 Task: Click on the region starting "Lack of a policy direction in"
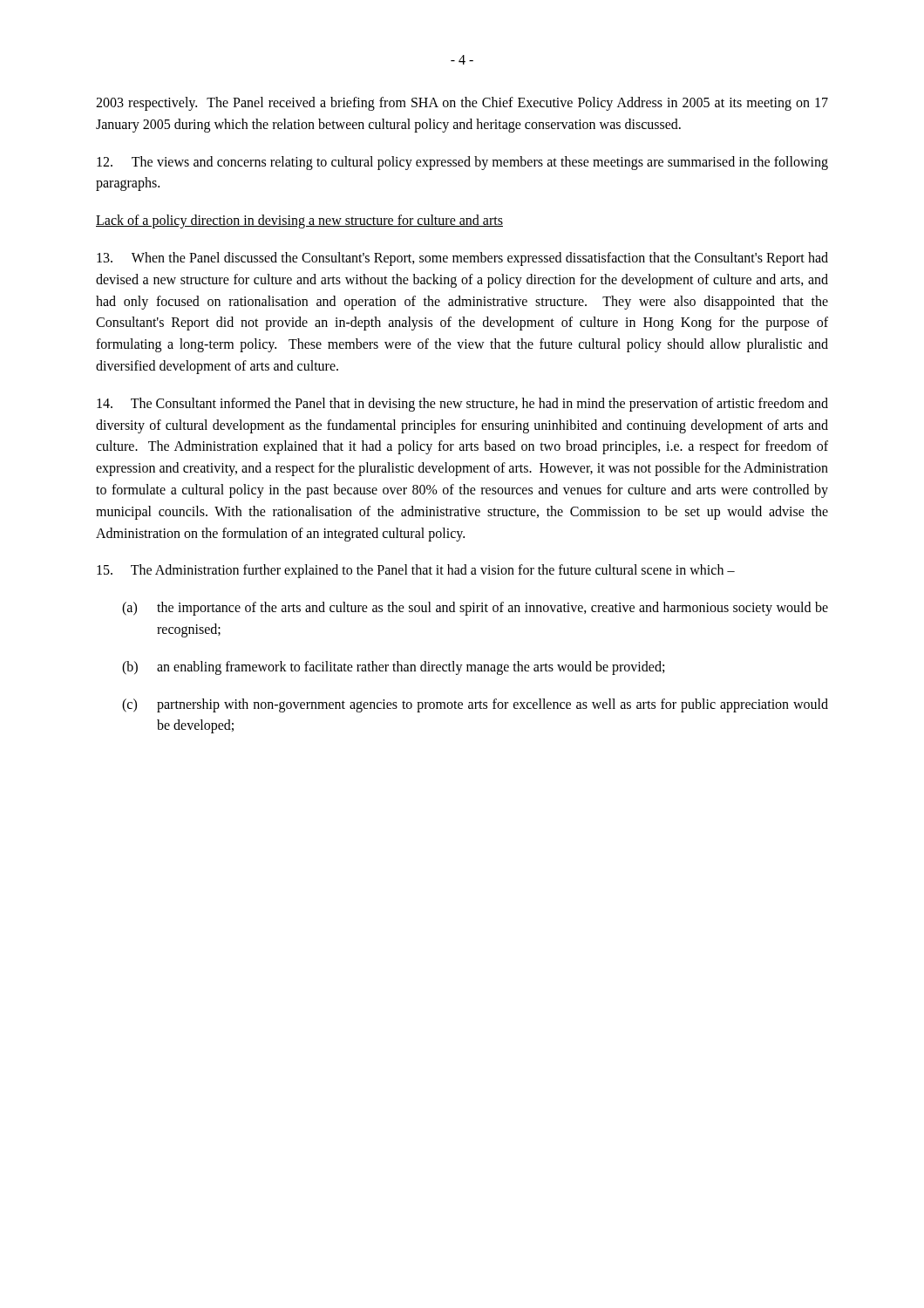pos(299,220)
